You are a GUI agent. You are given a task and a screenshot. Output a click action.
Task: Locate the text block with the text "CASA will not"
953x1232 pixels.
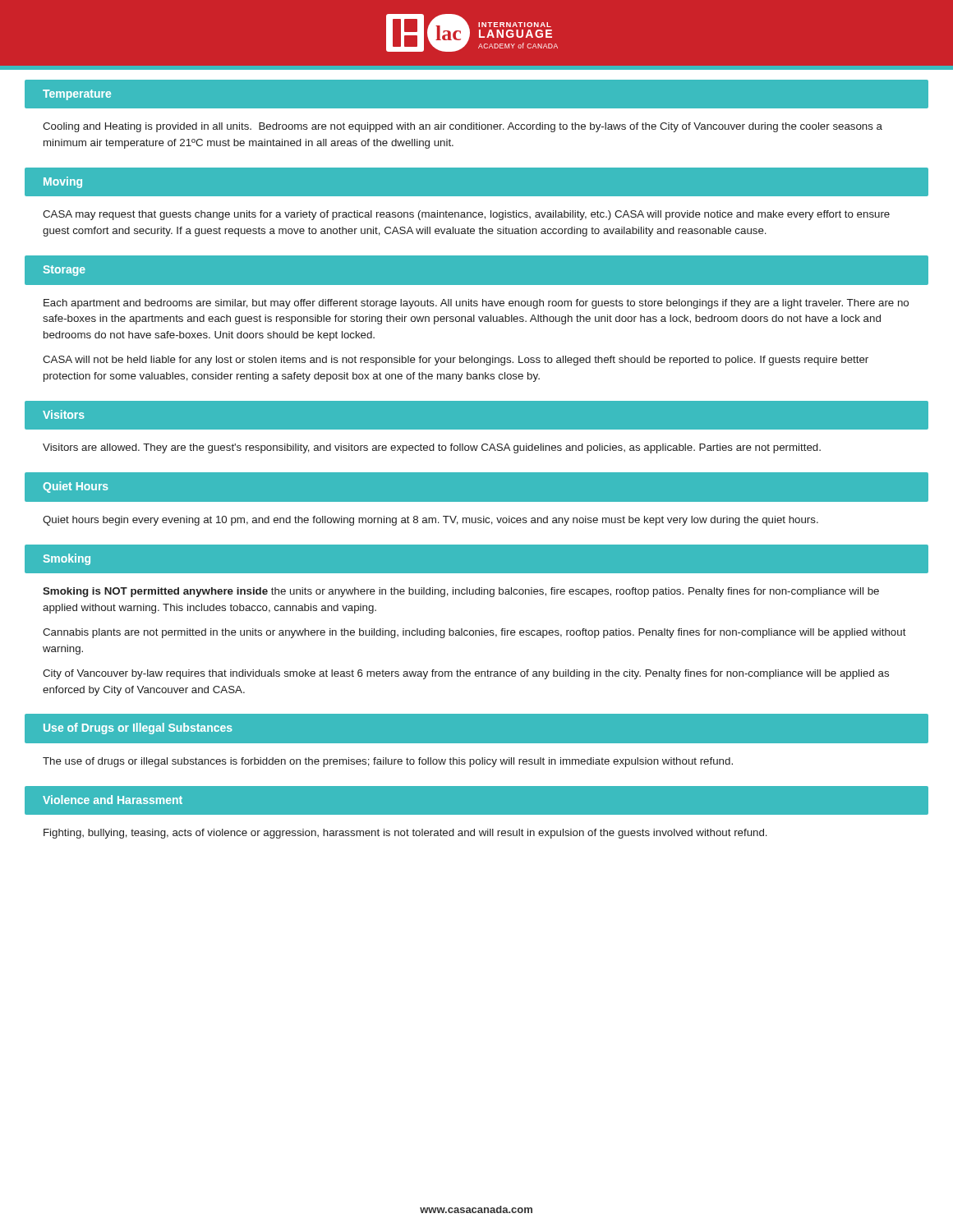pyautogui.click(x=456, y=368)
